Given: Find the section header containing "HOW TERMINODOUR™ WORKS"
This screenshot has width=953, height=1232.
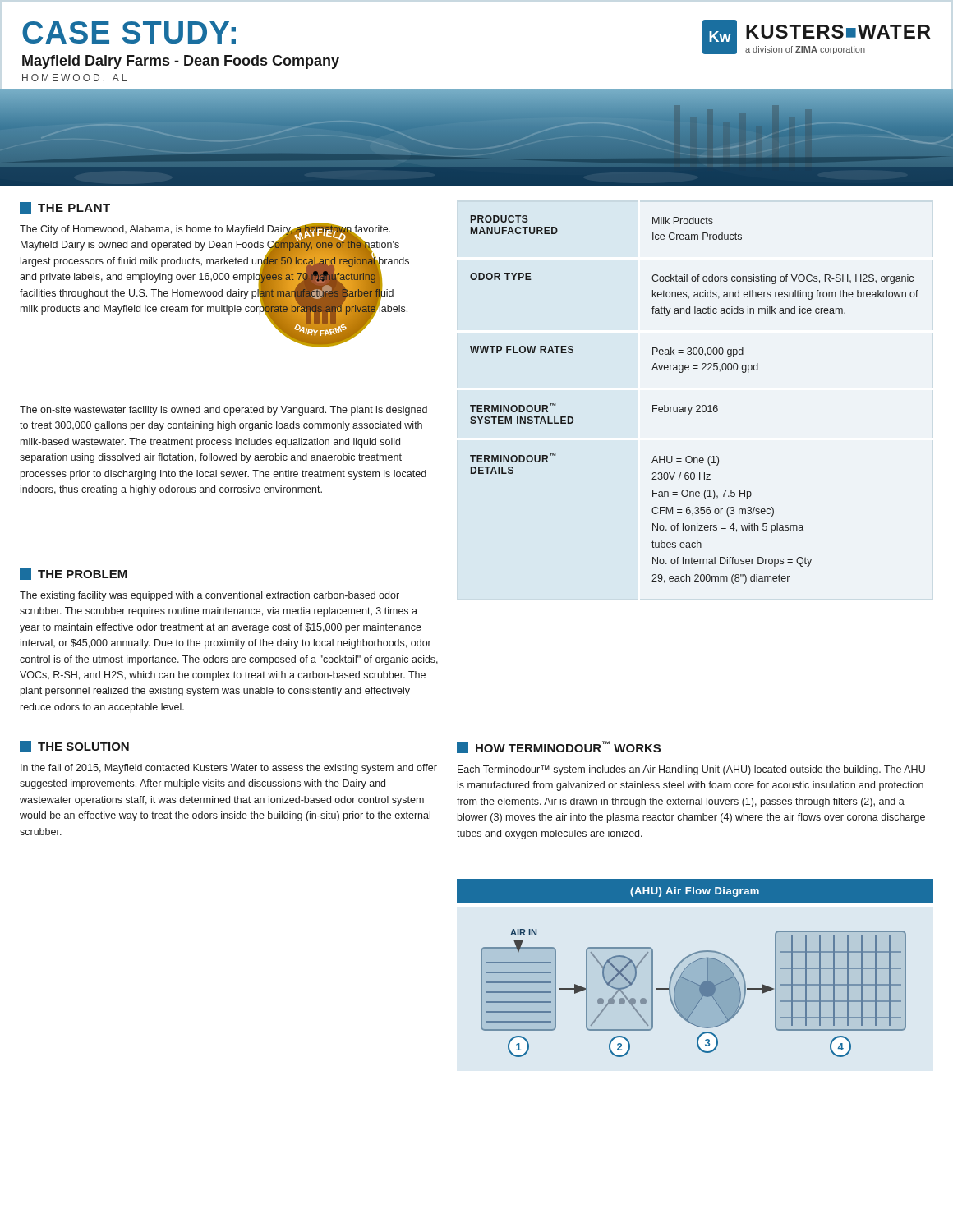Looking at the screenshot, I should (559, 747).
